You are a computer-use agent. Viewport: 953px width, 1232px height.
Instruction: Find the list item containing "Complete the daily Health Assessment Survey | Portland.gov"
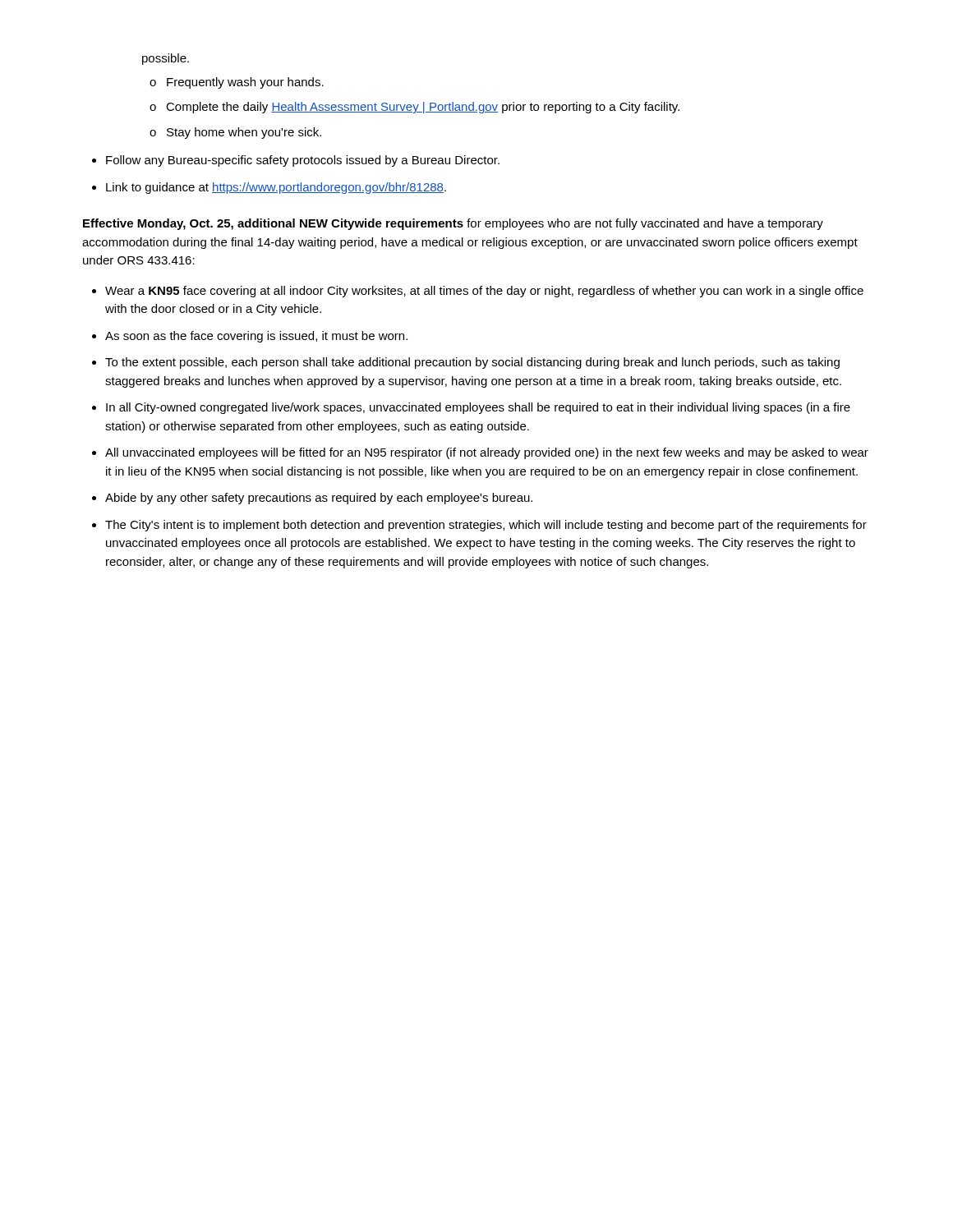pos(423,106)
